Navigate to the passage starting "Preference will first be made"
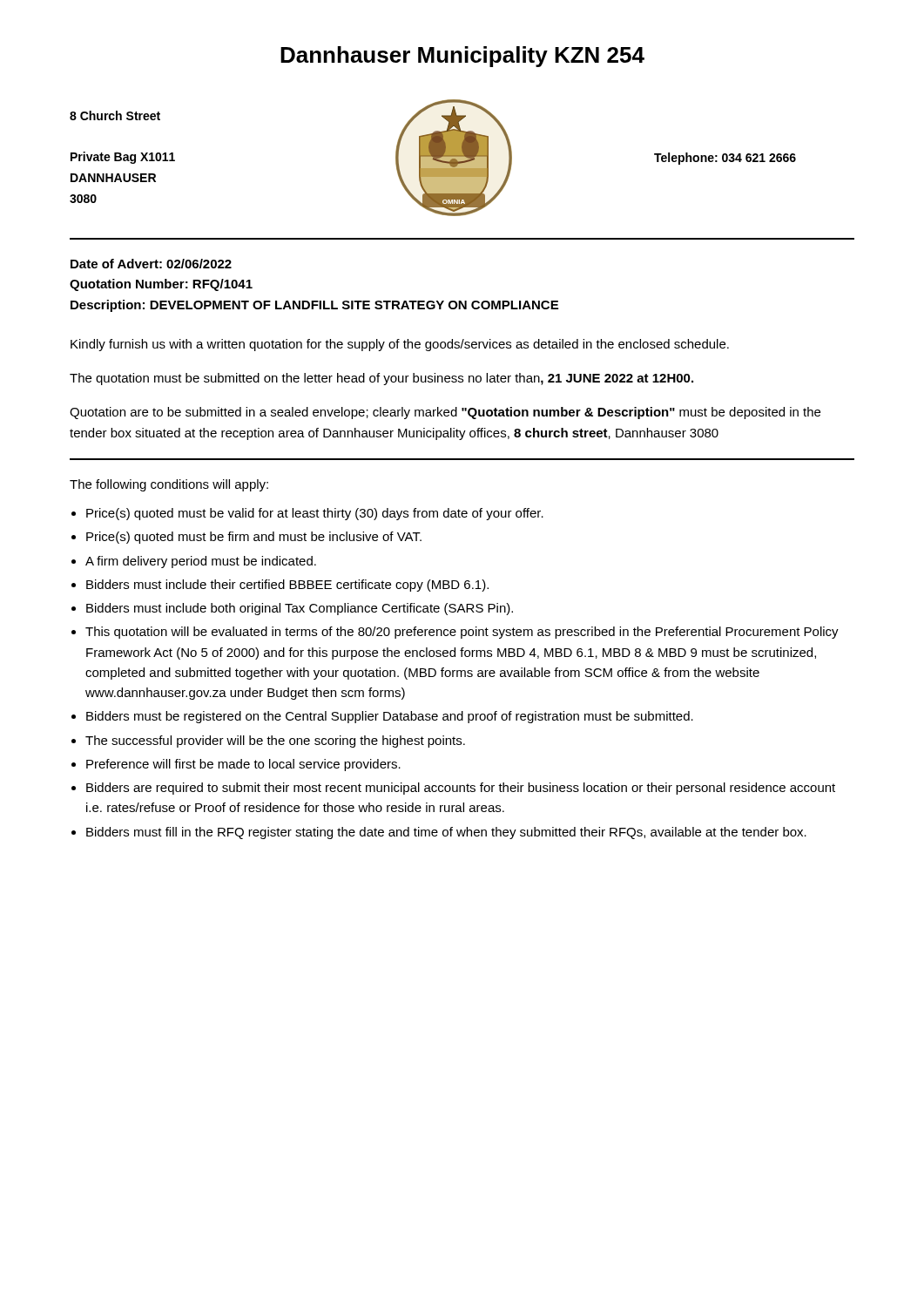 [x=243, y=763]
